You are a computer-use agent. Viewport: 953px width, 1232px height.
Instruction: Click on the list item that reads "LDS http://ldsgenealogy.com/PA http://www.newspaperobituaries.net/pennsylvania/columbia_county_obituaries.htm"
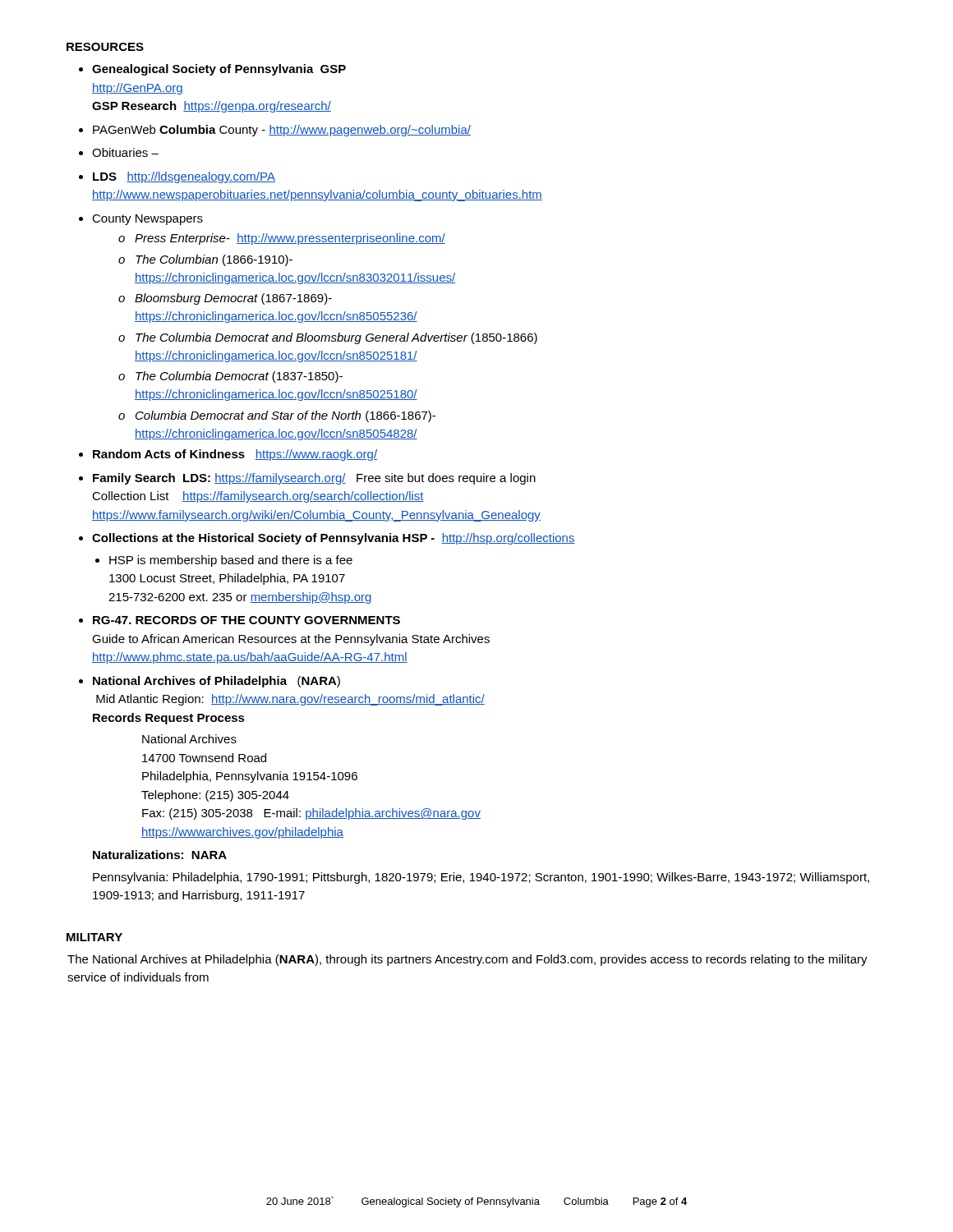[317, 185]
